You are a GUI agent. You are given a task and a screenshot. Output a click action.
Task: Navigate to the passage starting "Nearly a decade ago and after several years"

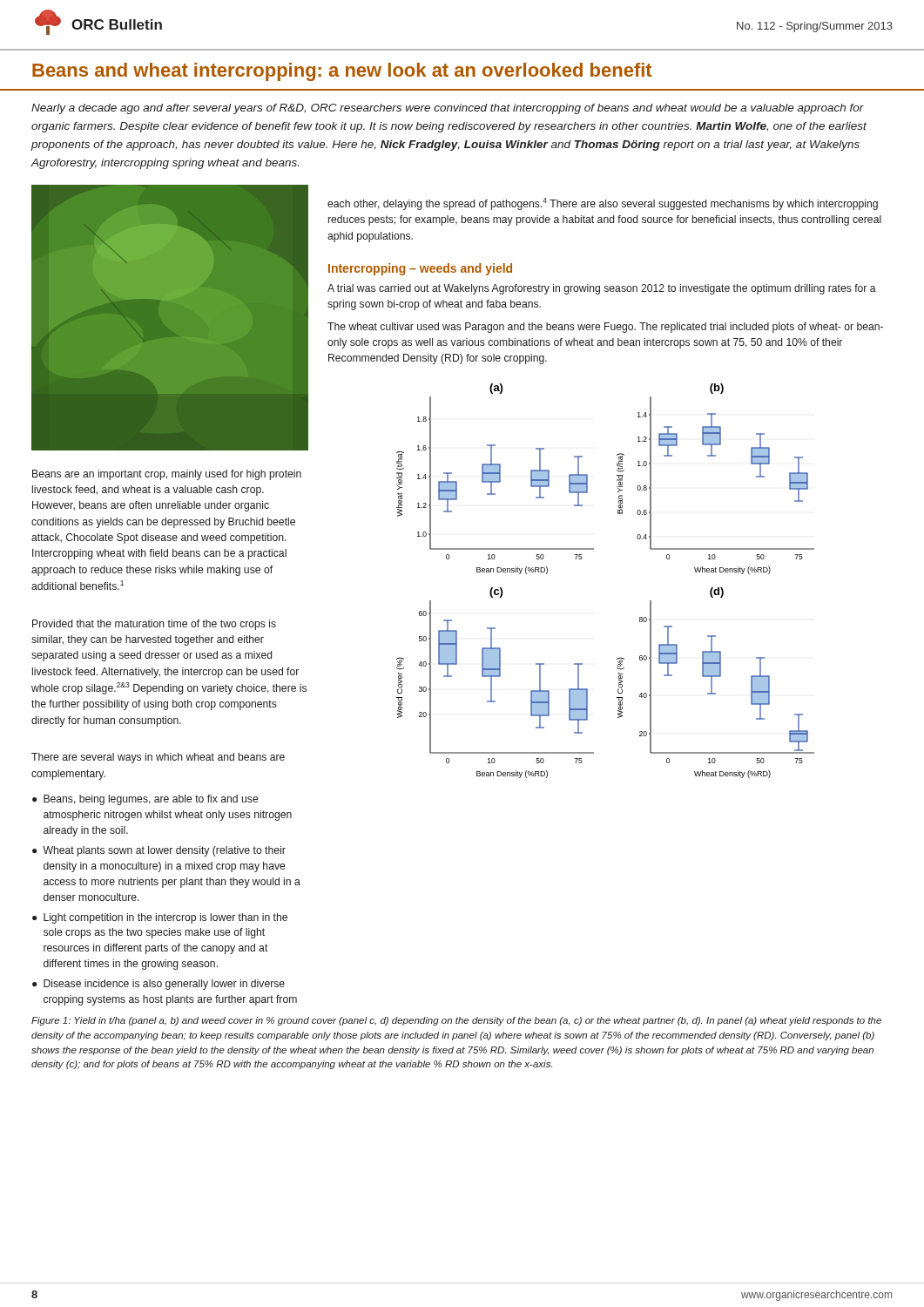(449, 135)
